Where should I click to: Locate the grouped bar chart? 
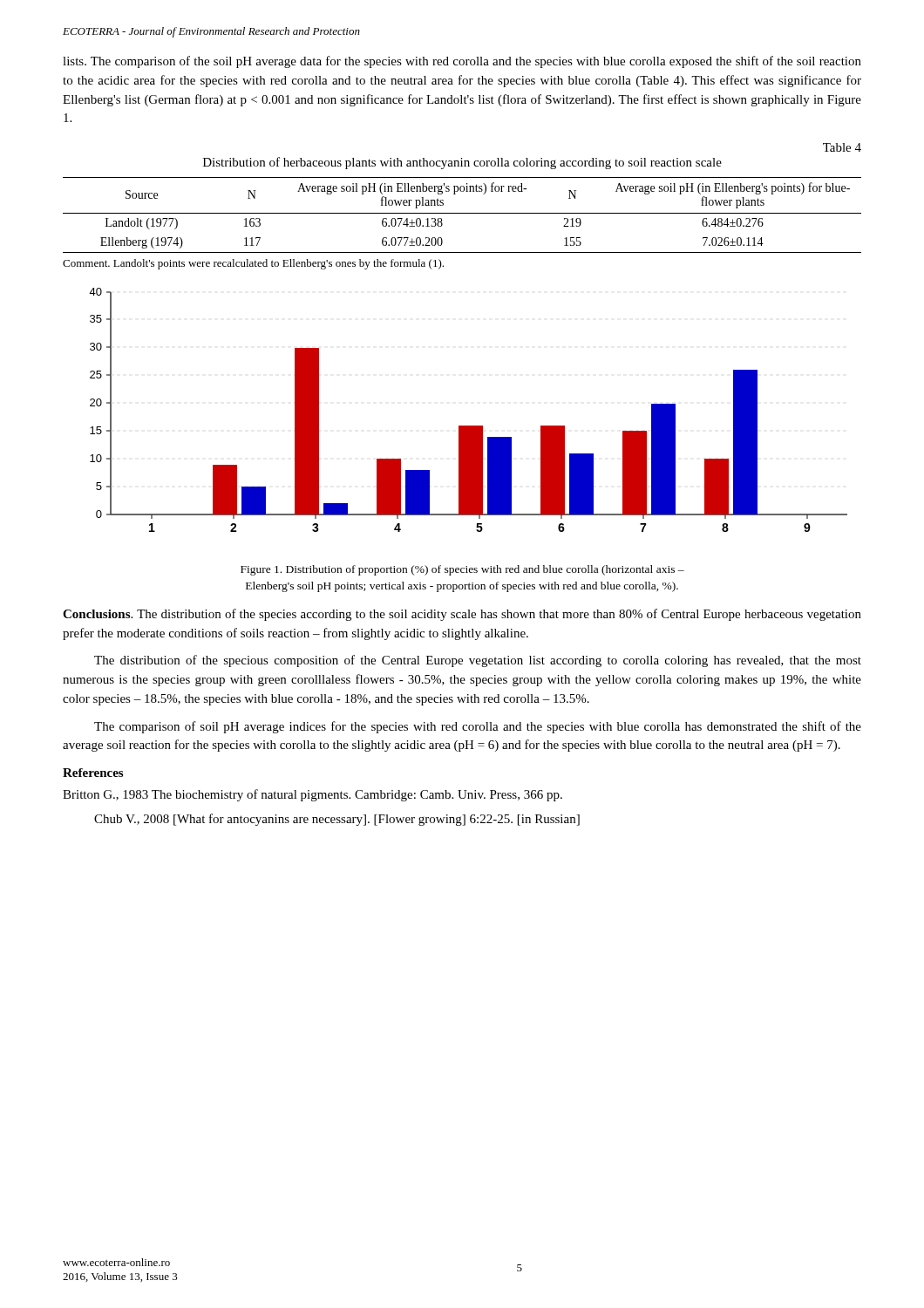point(462,419)
